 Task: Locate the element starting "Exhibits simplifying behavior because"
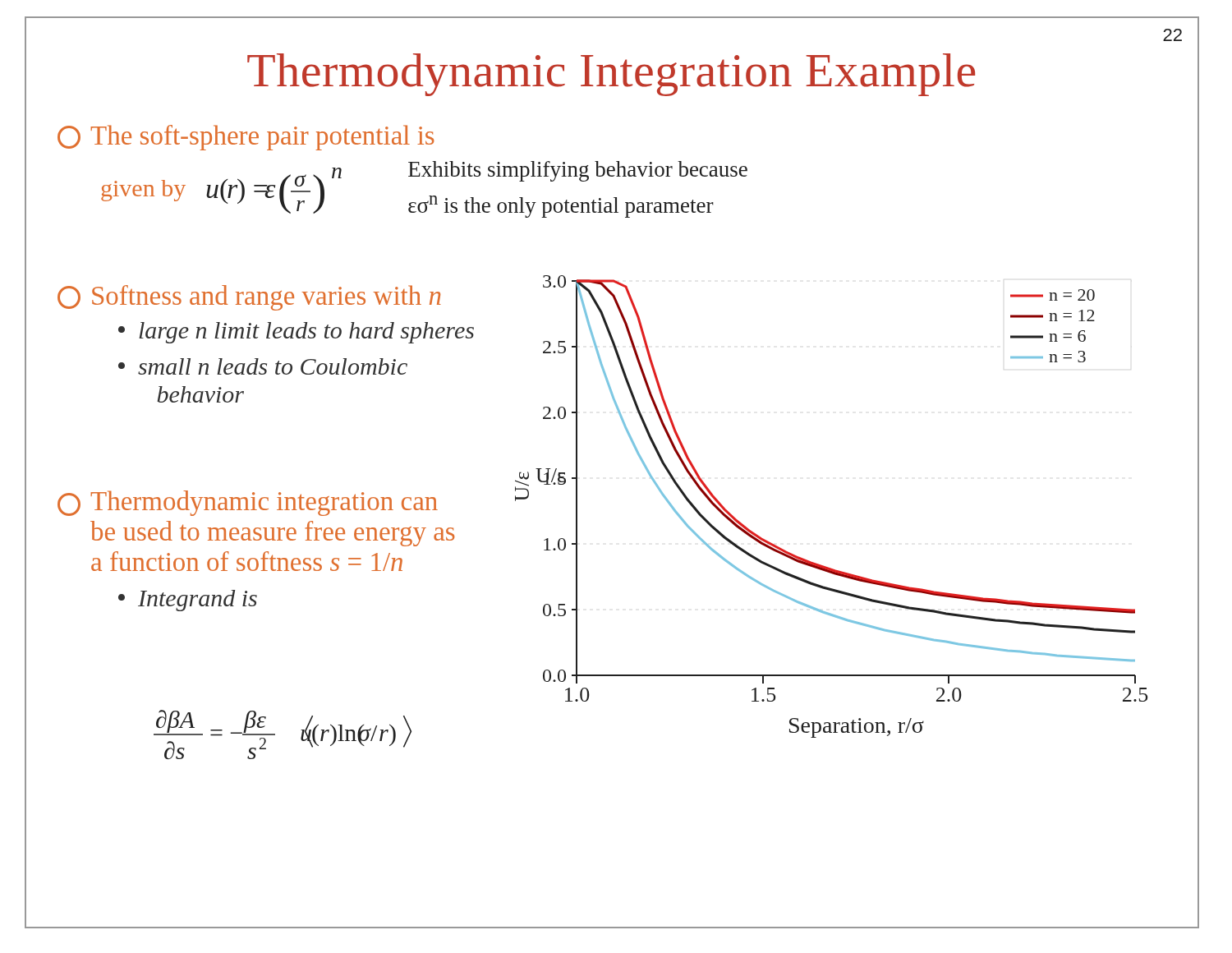pyautogui.click(x=578, y=187)
